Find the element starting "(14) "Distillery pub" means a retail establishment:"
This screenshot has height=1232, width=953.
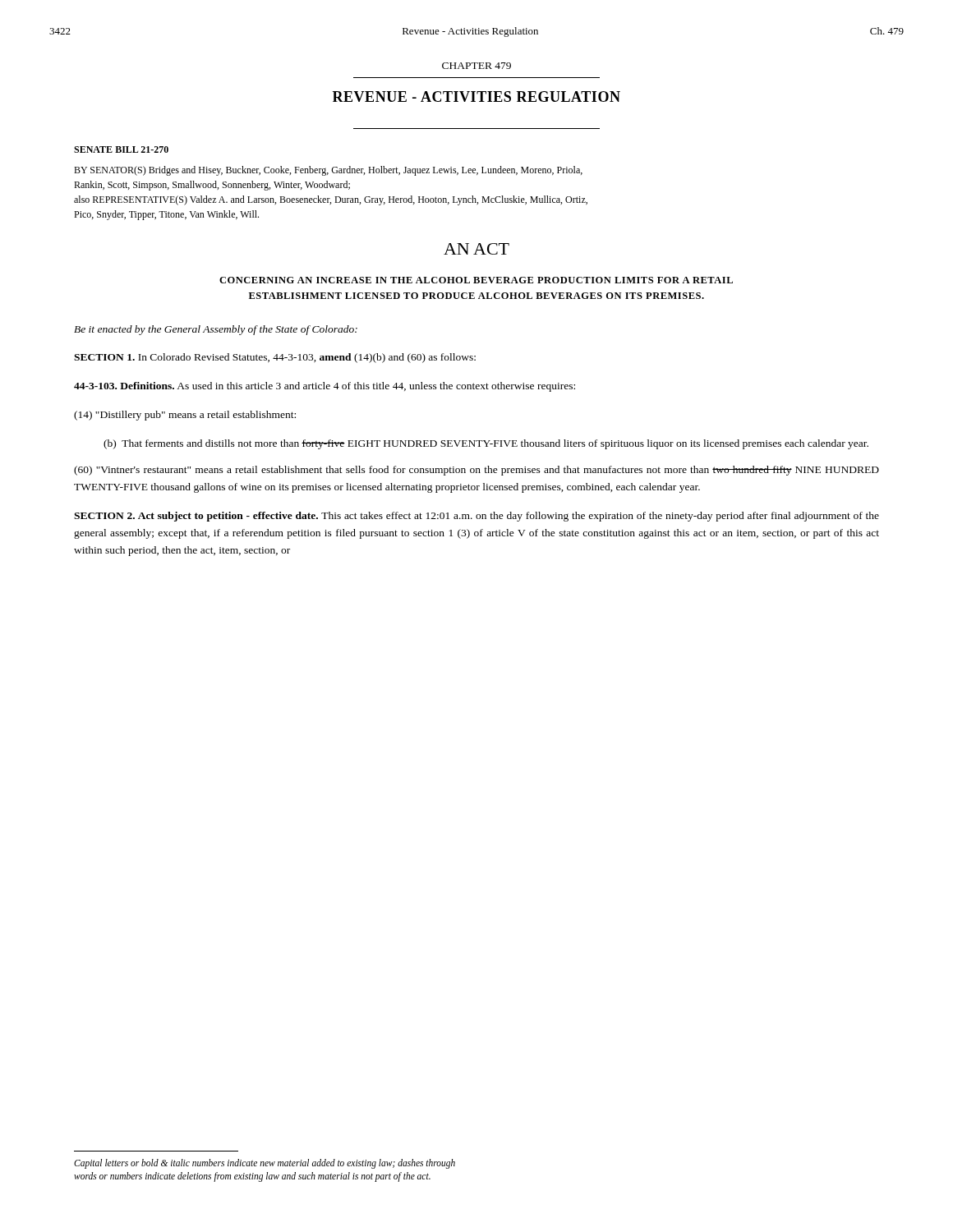pyautogui.click(x=185, y=416)
